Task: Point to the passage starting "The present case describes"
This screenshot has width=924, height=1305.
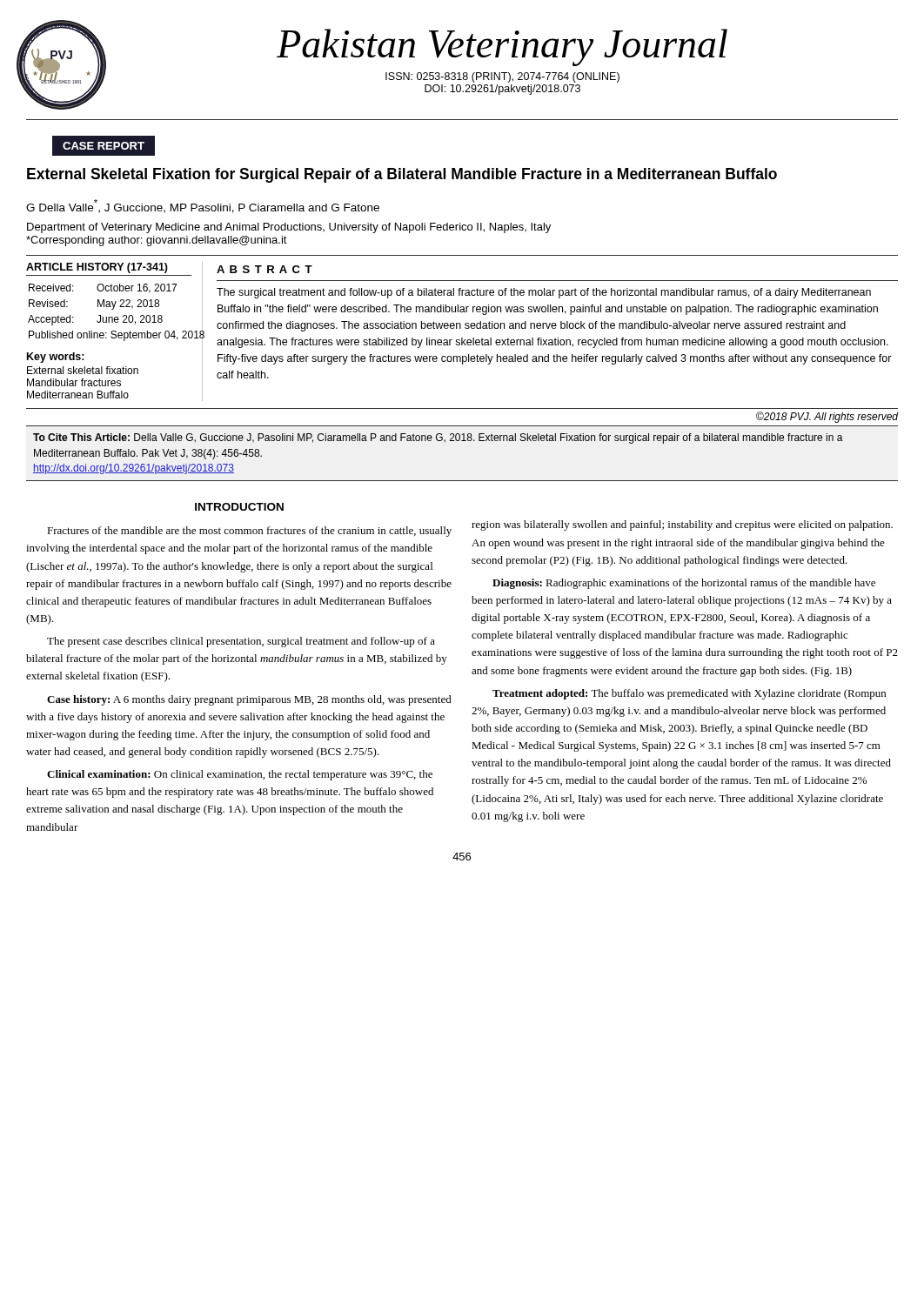Action: pos(237,658)
